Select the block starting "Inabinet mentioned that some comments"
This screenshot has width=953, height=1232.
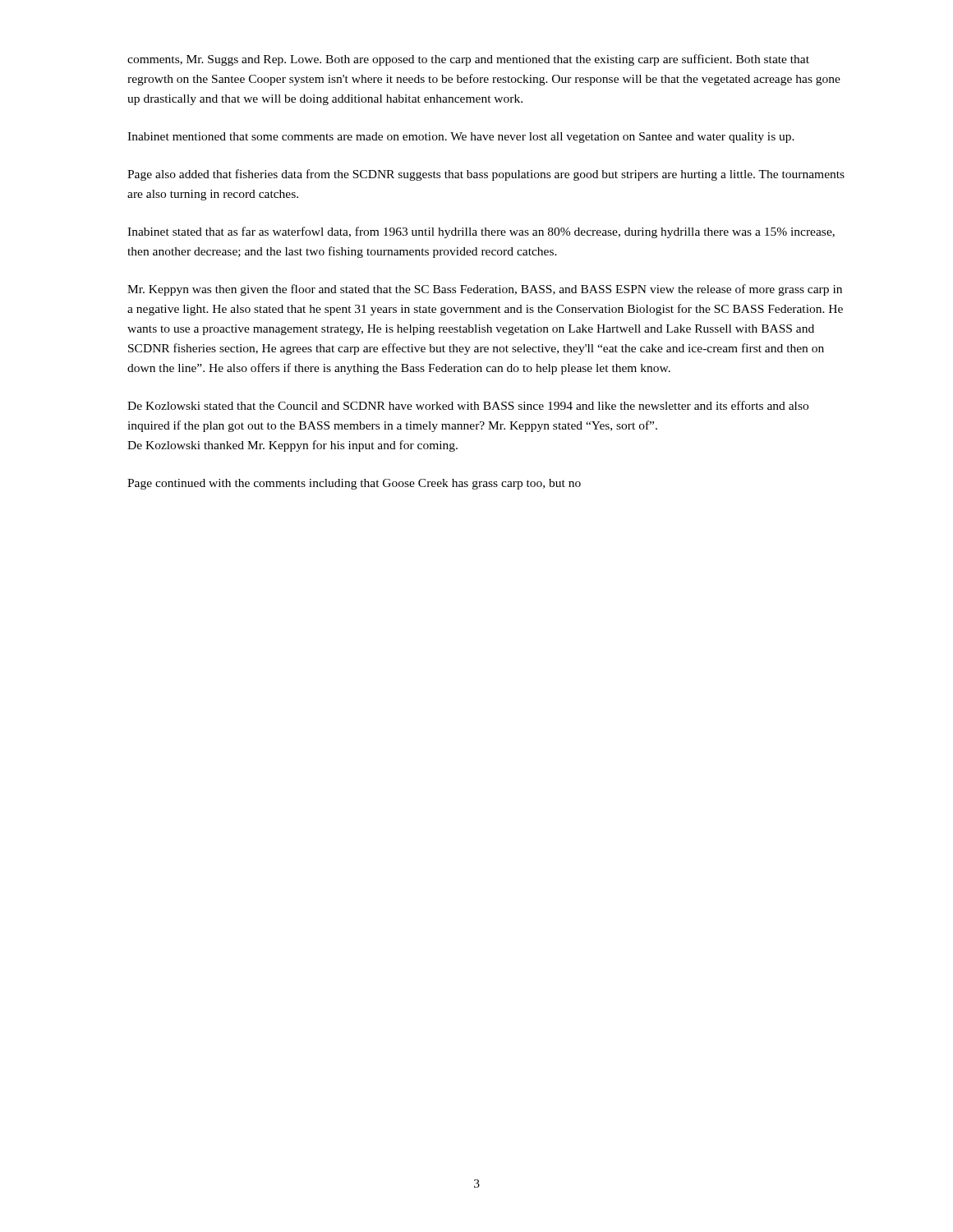coord(461,136)
